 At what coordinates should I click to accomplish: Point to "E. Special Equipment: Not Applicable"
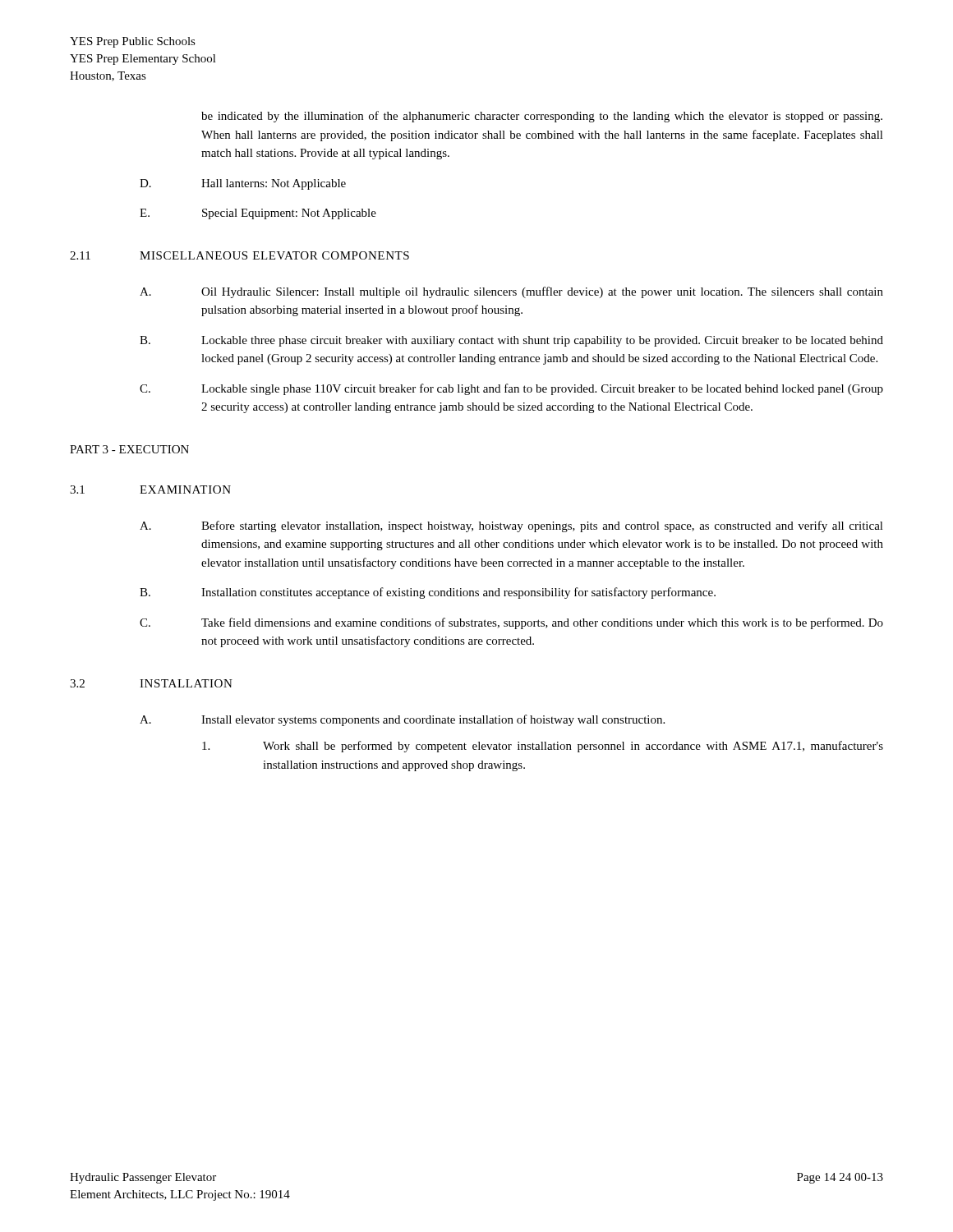(258, 214)
